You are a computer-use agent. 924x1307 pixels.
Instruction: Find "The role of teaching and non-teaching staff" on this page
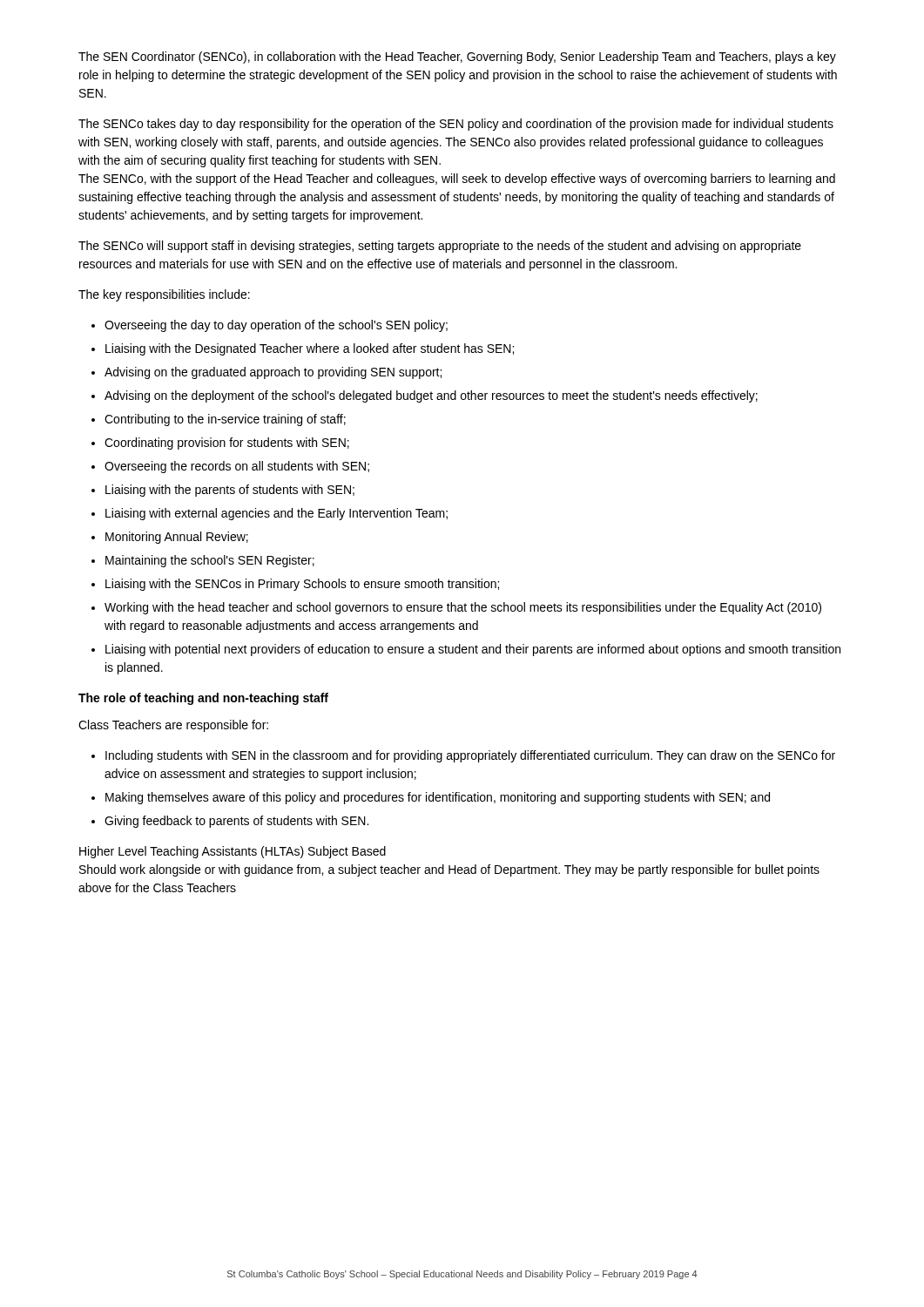(x=203, y=699)
